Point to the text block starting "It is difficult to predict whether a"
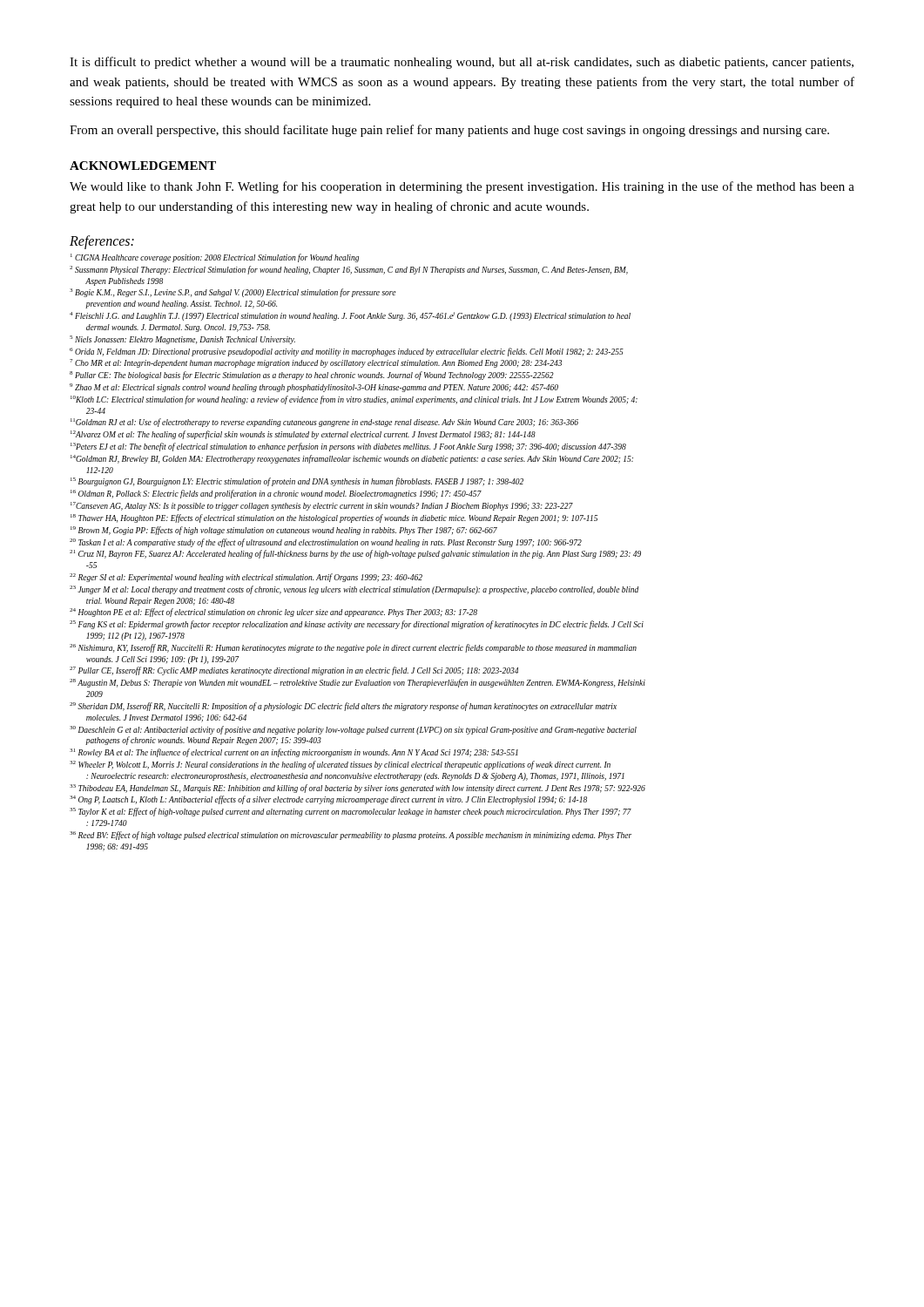 click(x=462, y=81)
